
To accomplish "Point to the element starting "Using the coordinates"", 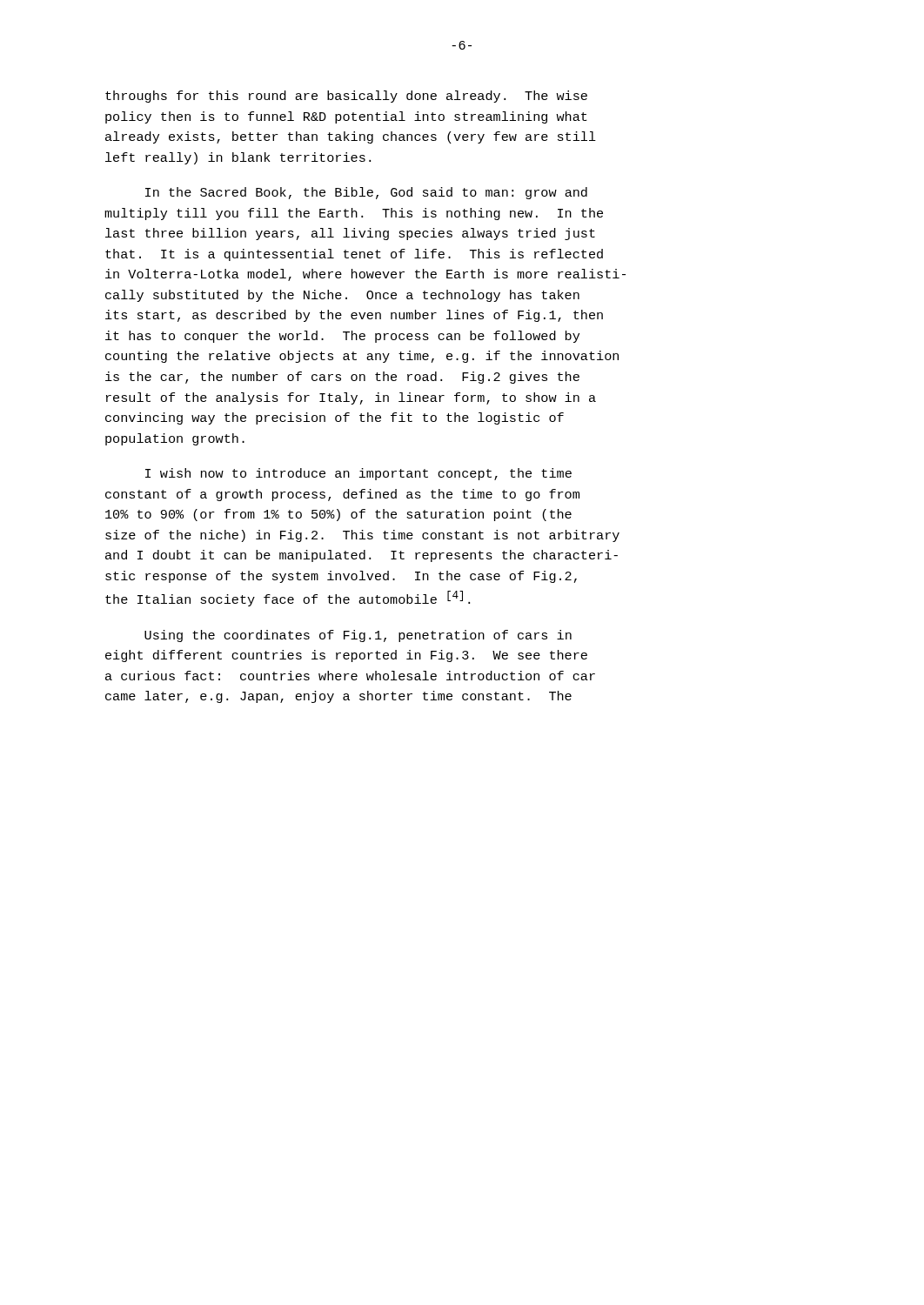I will [x=466, y=667].
